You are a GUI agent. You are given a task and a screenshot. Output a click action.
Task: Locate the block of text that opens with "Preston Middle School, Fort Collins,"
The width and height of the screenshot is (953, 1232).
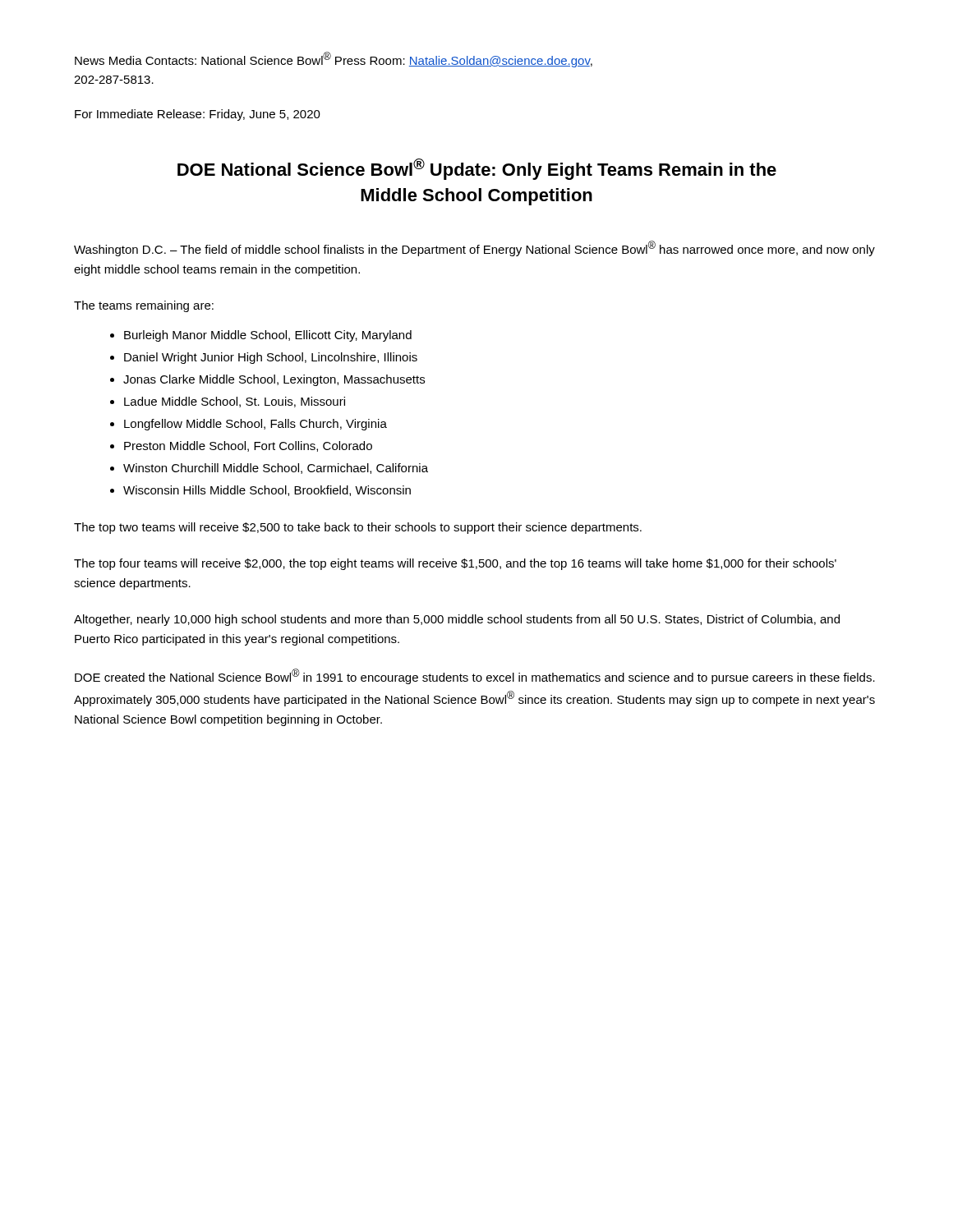click(248, 446)
